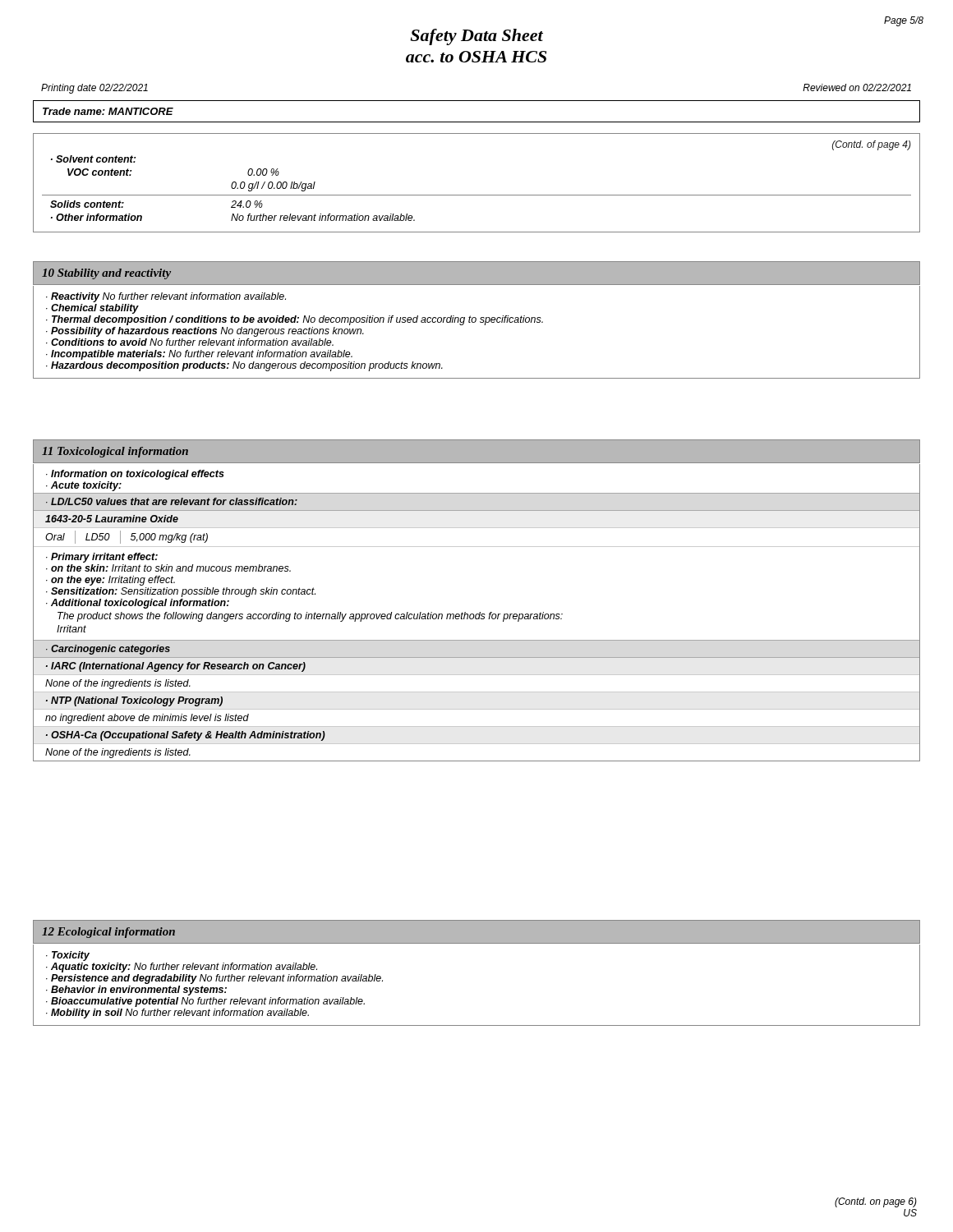Point to the region starting "· Behavior in environmental systems:"
This screenshot has height=1232, width=953.
(136, 990)
